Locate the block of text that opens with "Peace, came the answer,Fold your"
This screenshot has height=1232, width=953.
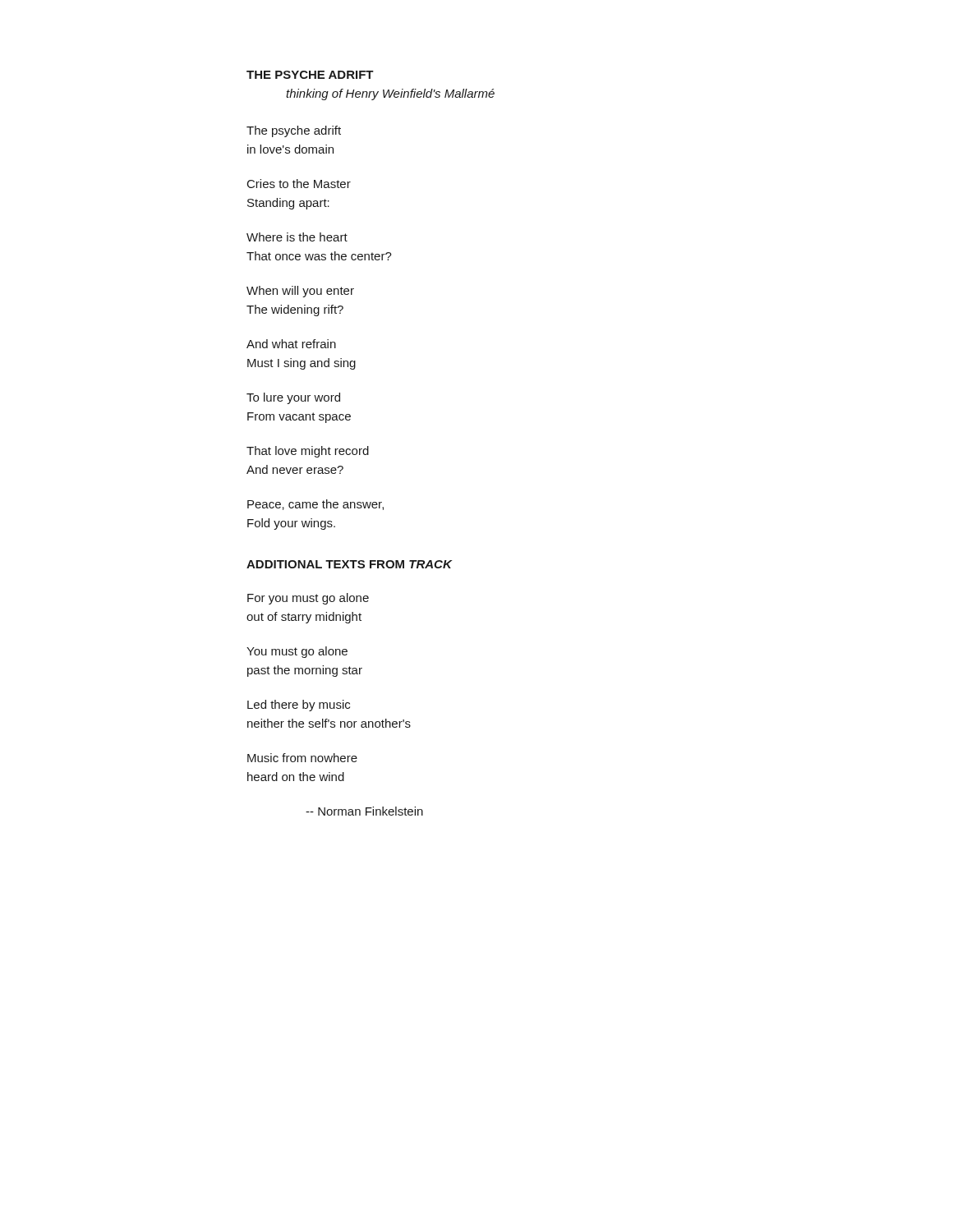(x=316, y=513)
